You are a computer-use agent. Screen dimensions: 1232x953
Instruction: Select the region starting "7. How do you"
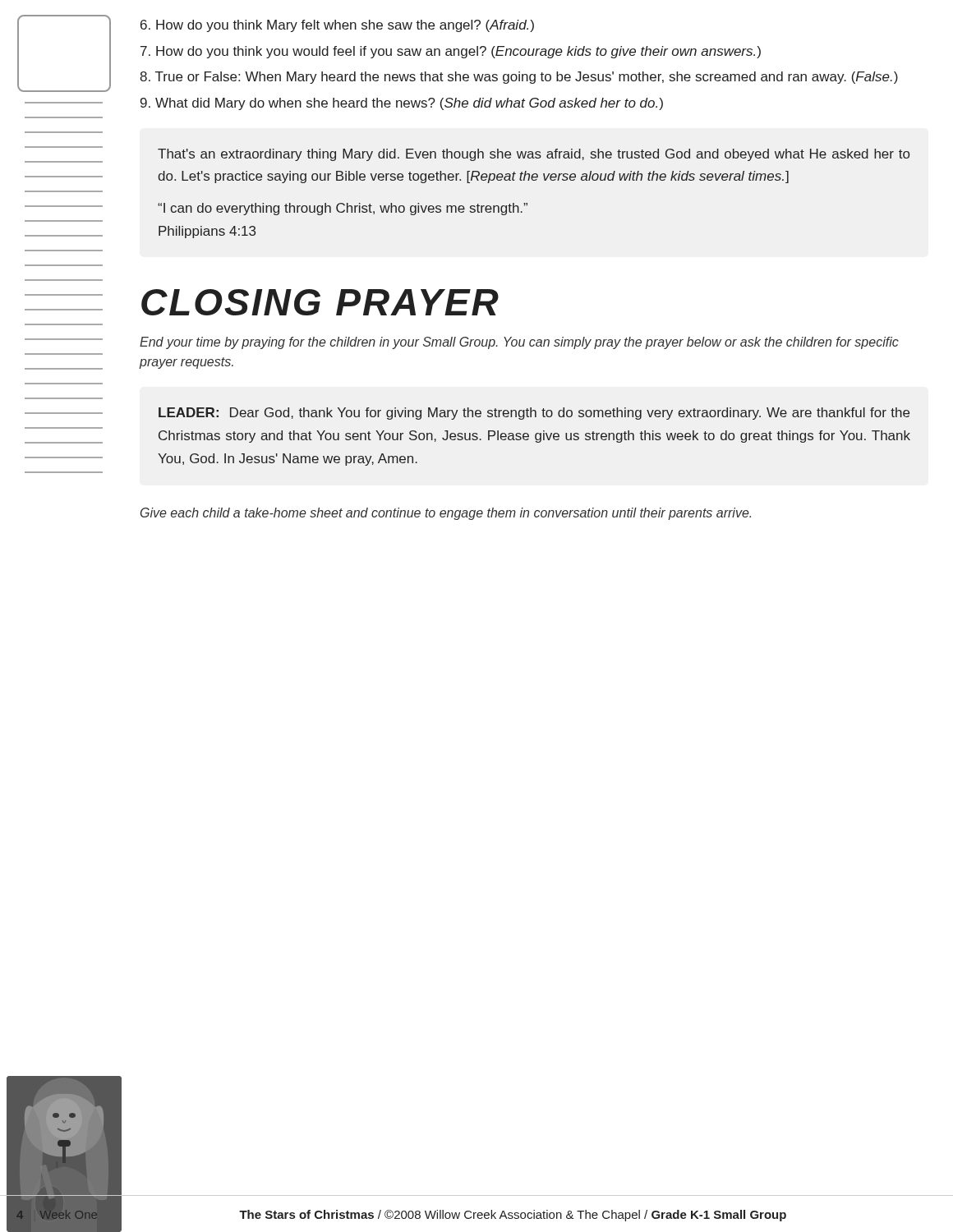451,51
